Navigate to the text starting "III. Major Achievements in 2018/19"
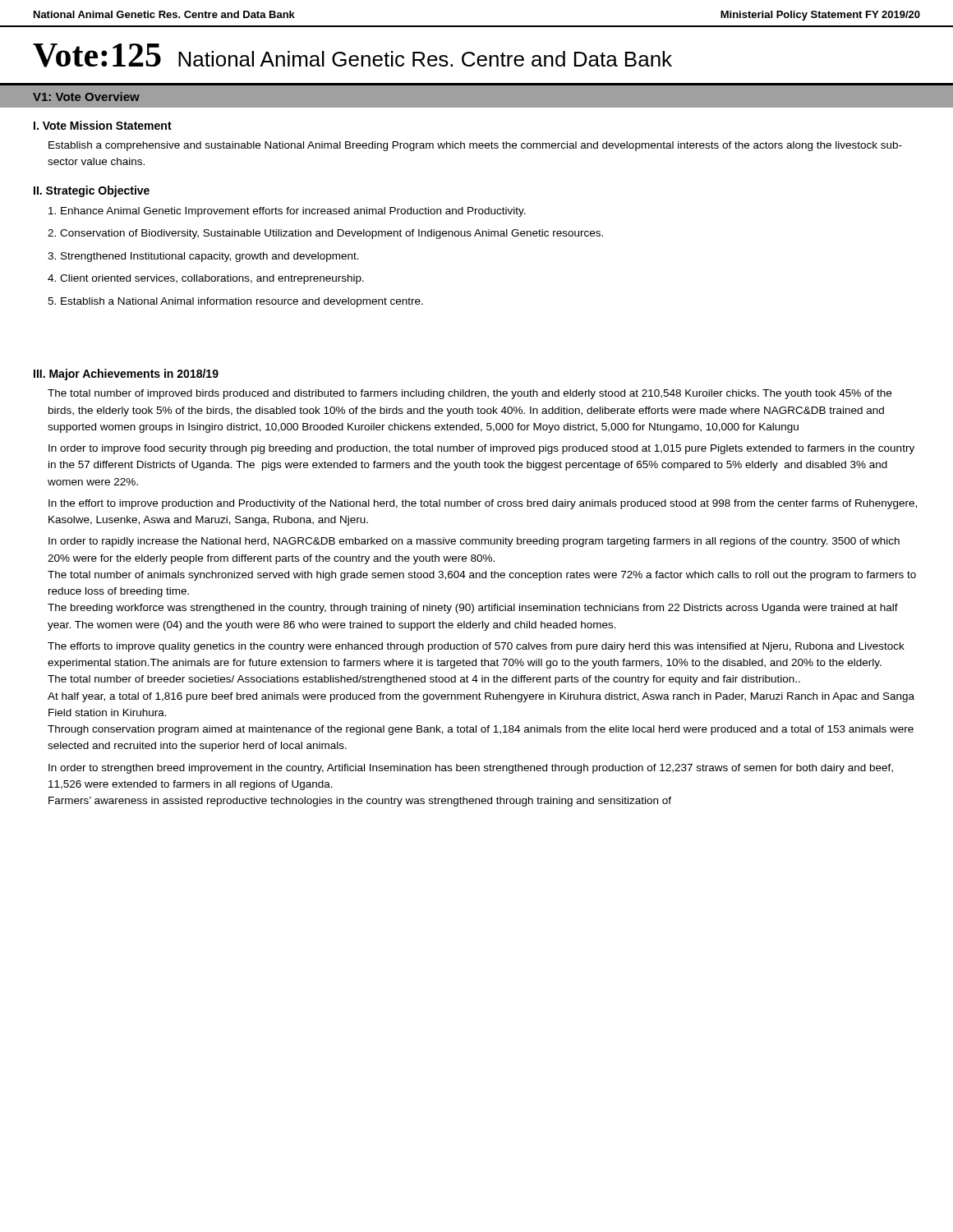 click(x=126, y=374)
